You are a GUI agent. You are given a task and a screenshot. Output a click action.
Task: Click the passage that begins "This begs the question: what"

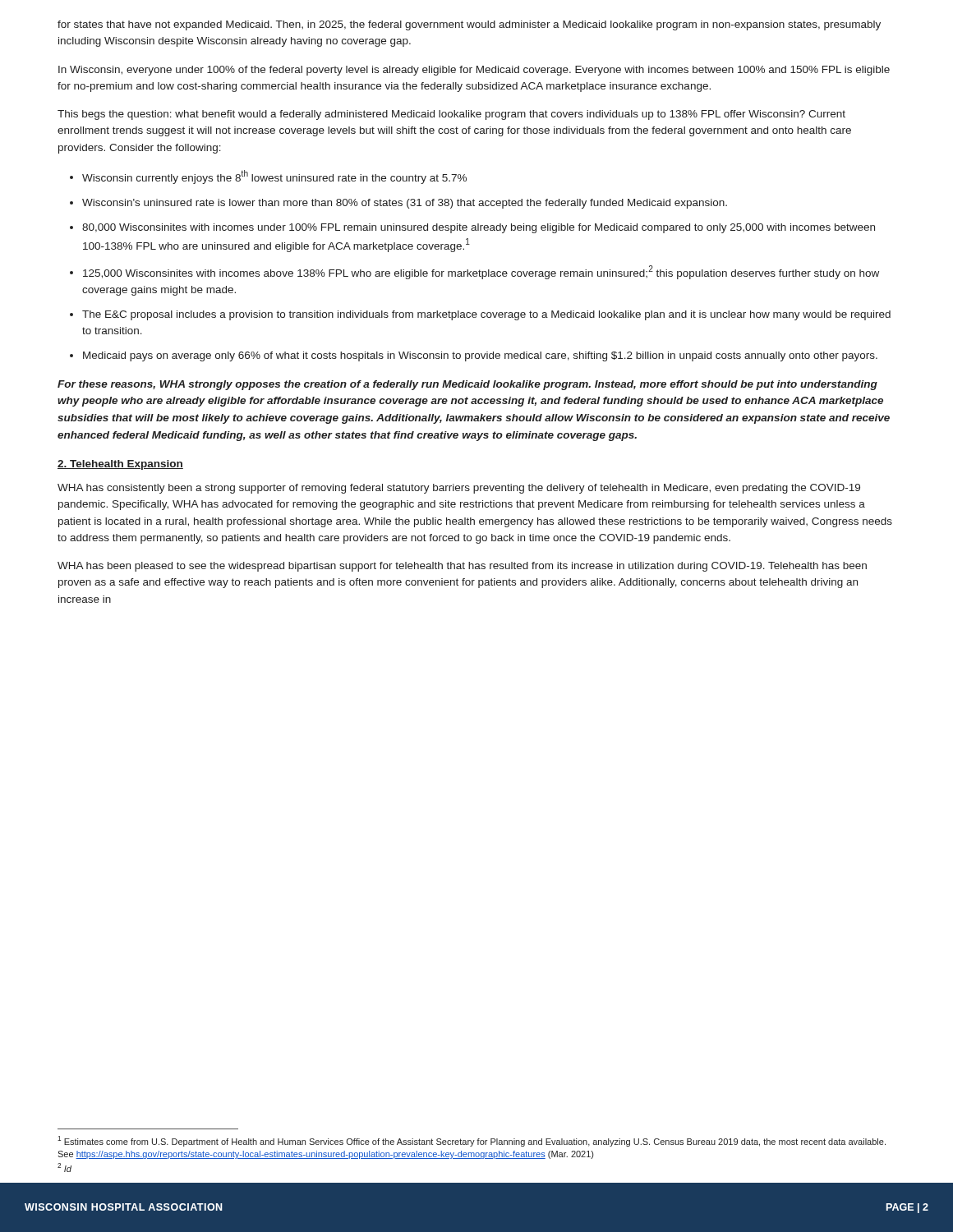point(454,130)
